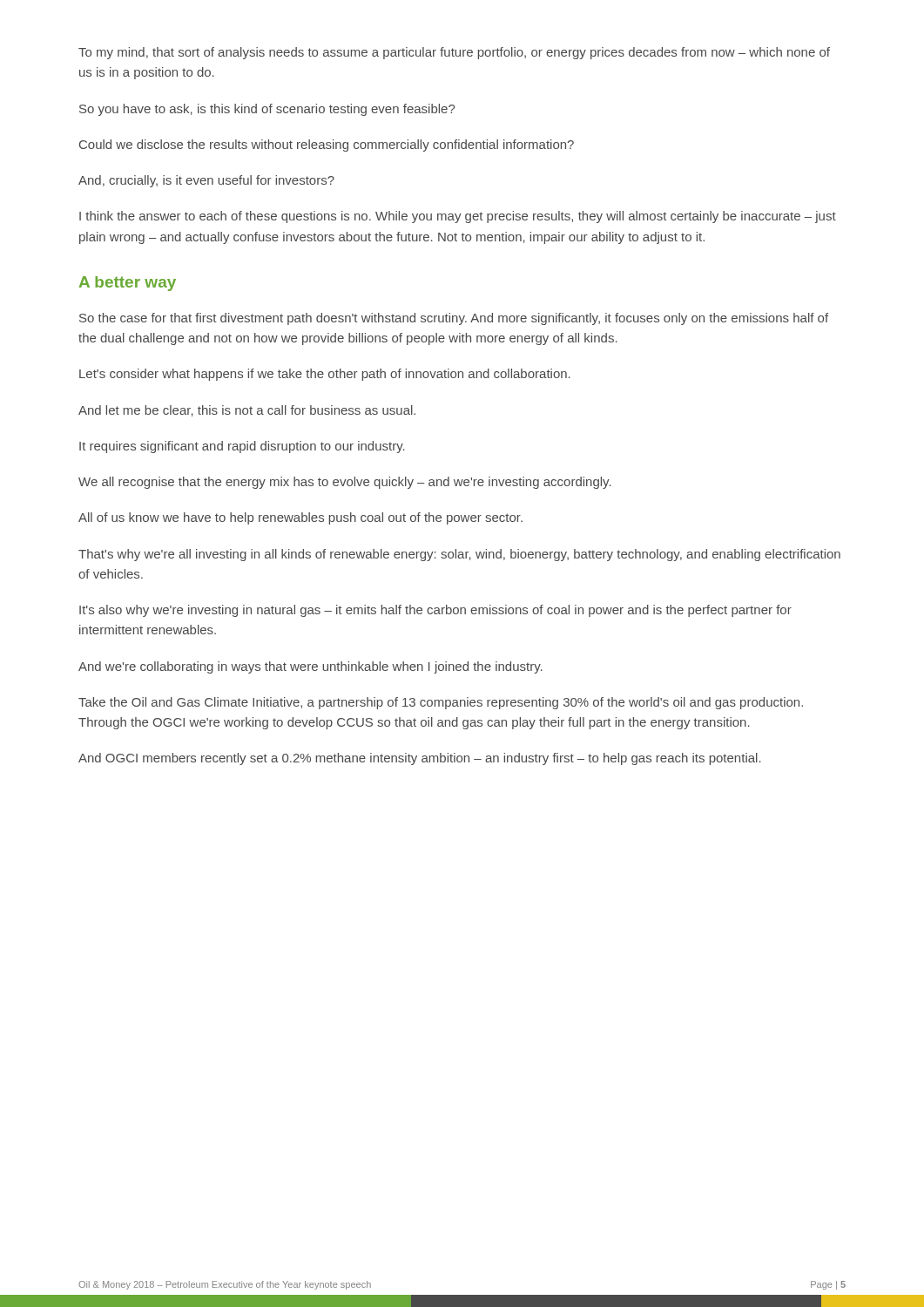Viewport: 924px width, 1307px height.
Task: Find the block on this page that starts "It's also why we're investing in"
Action: pos(435,620)
